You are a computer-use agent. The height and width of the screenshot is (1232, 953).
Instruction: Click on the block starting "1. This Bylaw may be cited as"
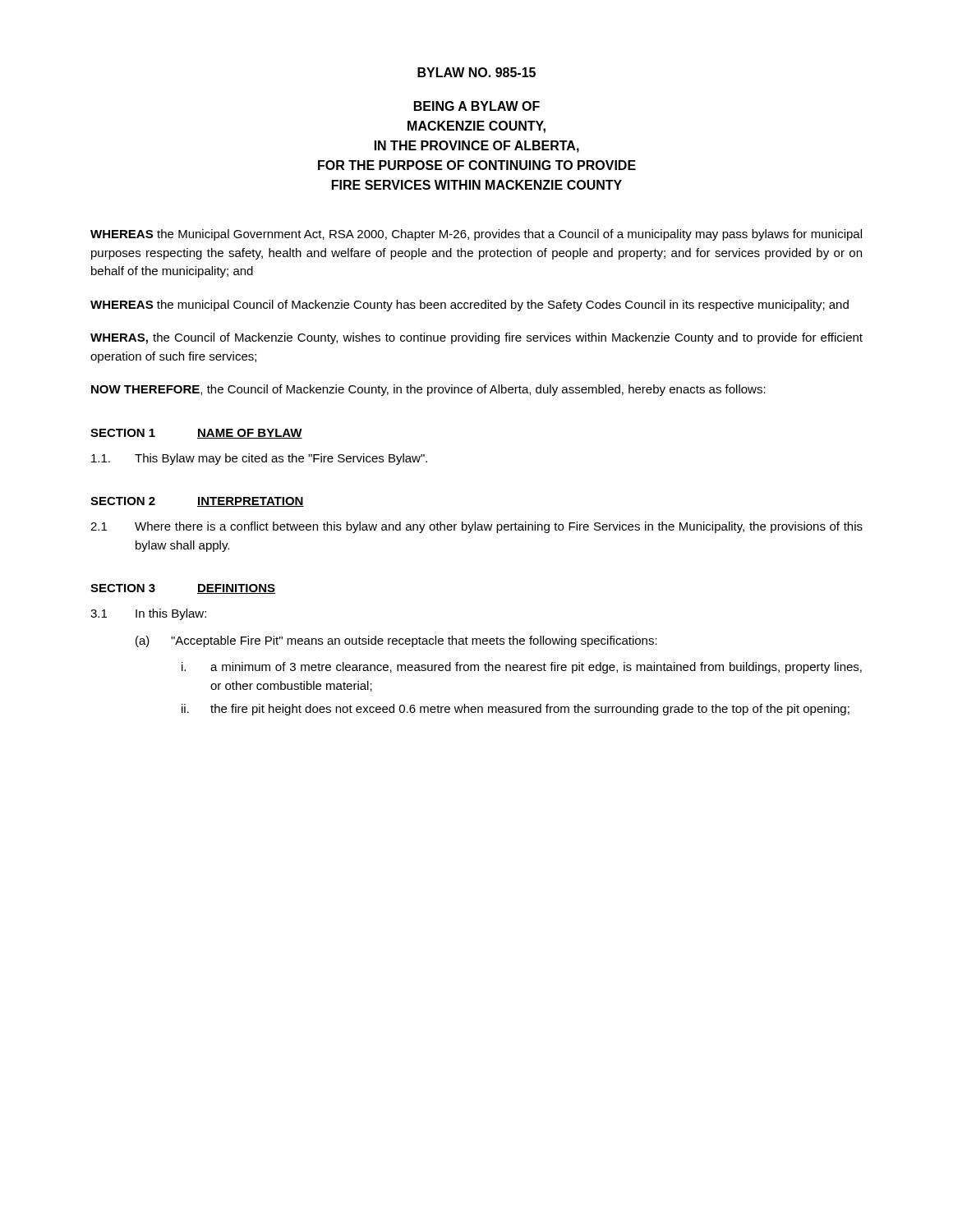(x=259, y=459)
